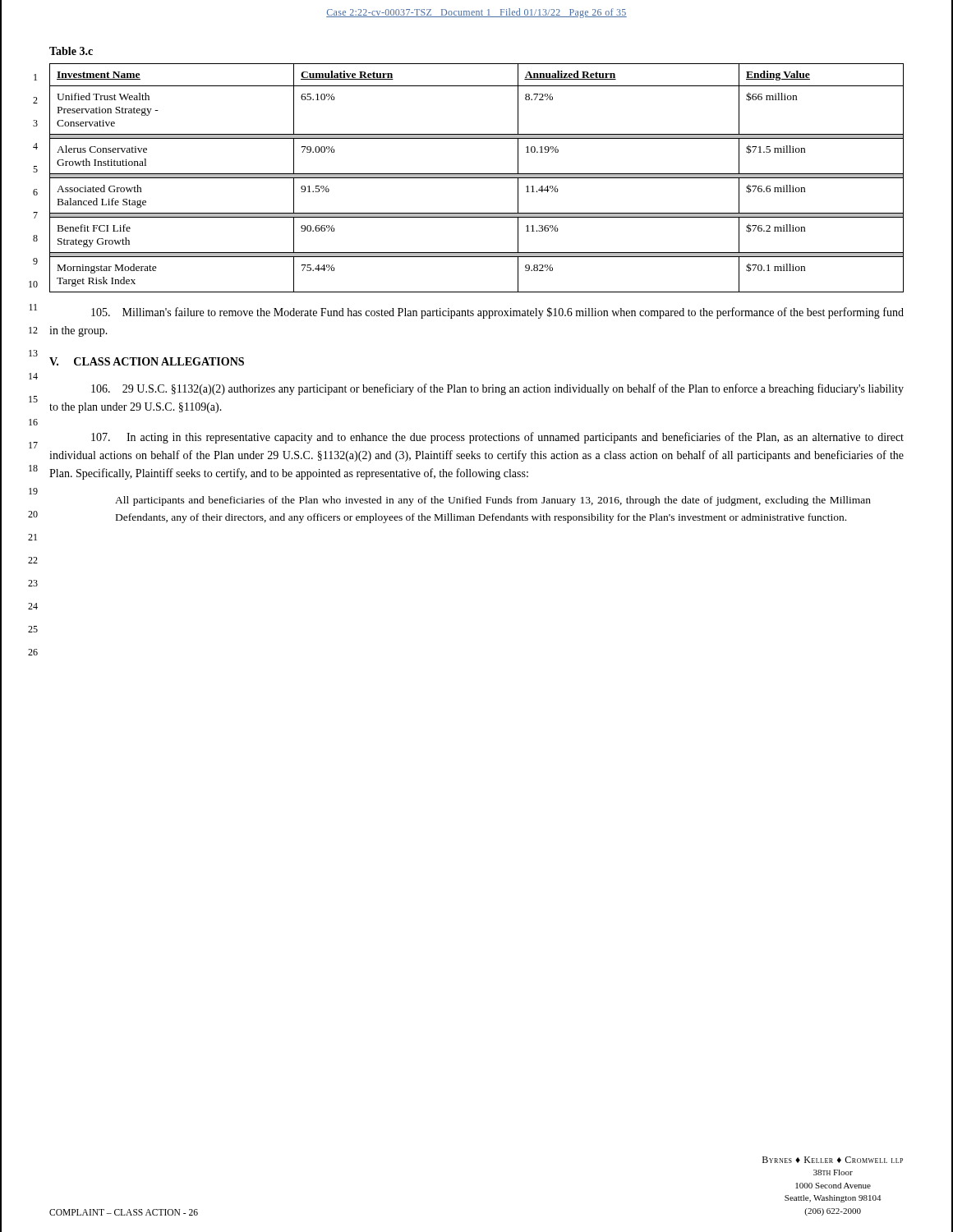Locate the block of text that opens with "All participants and beneficiaries of"
The image size is (953, 1232).
coord(493,508)
